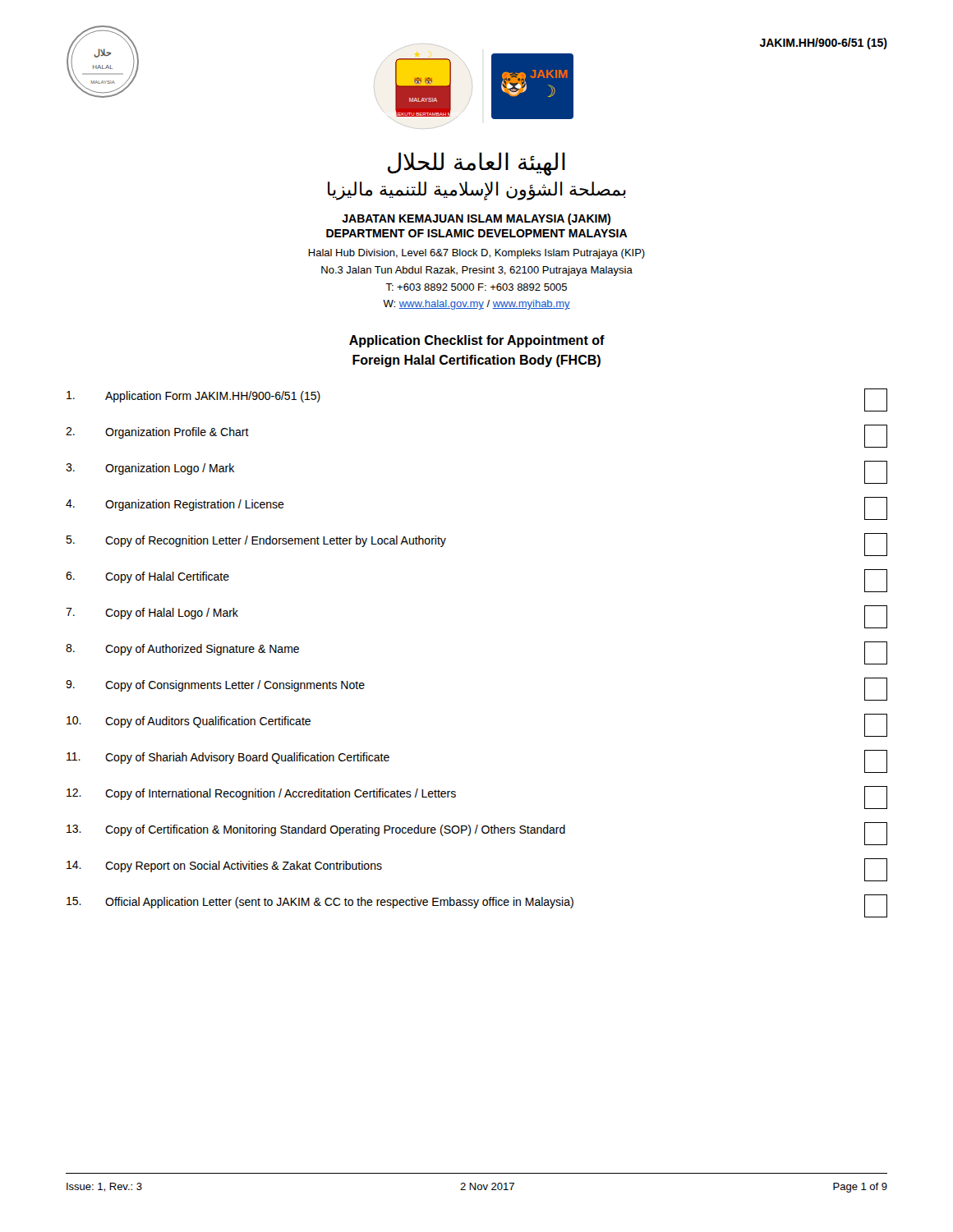Locate the section header that reads "JABATAN KEMAJUAN ISLAM MALAYSIA (JAKIM) DEPARTMENT"

coord(476,226)
